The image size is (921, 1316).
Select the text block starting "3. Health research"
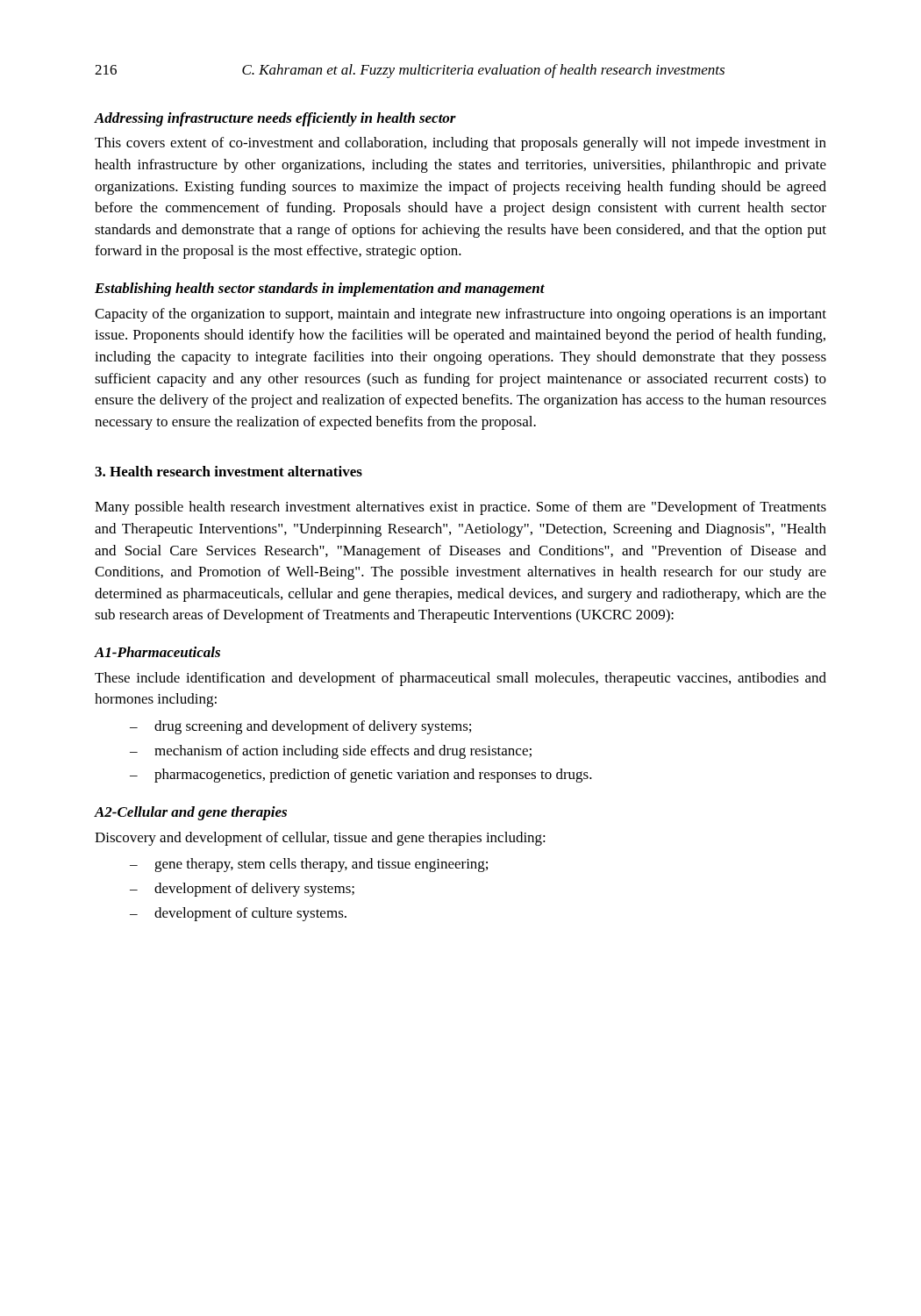(228, 471)
